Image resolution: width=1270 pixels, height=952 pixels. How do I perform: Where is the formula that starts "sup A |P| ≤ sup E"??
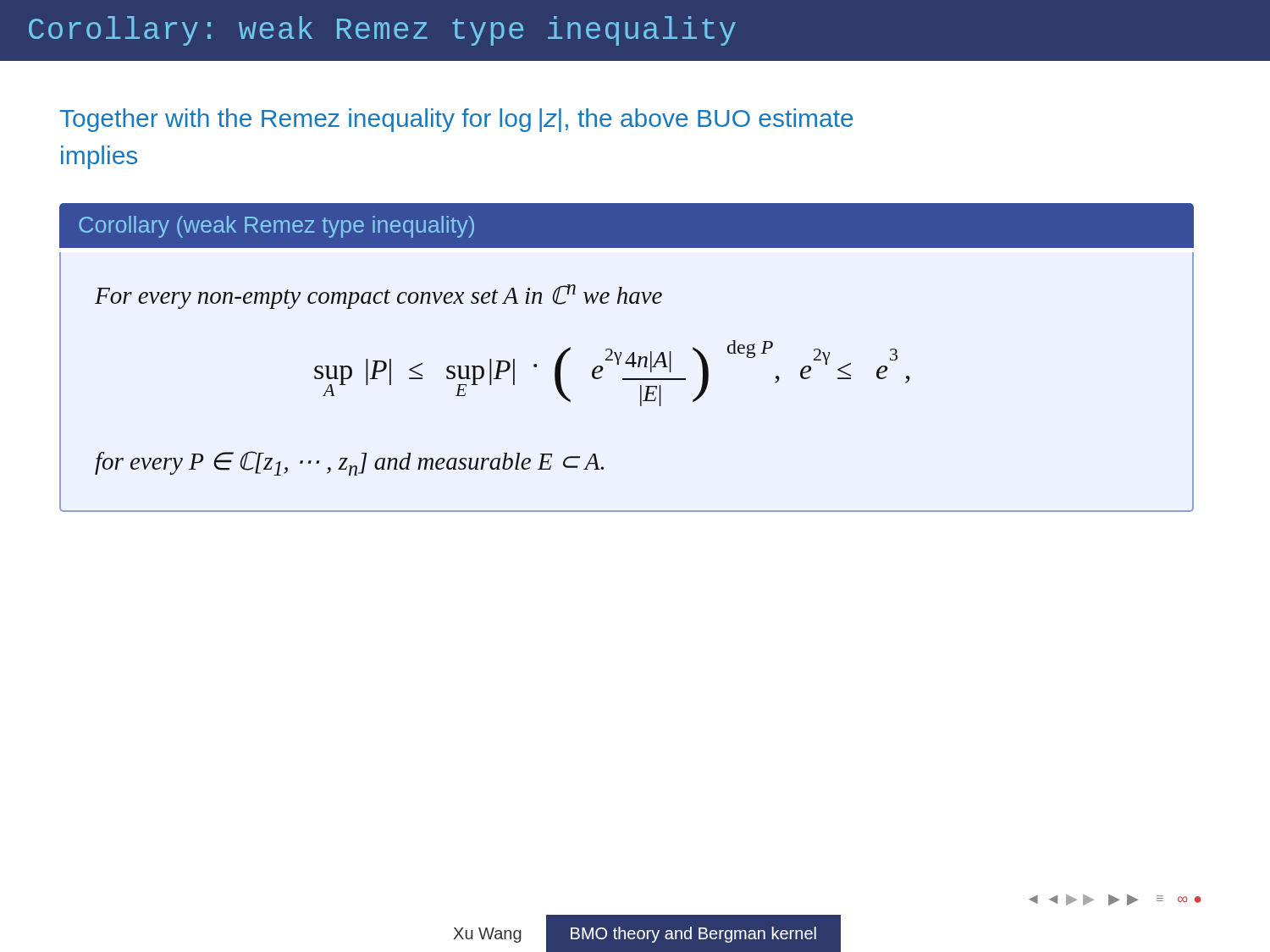627,376
